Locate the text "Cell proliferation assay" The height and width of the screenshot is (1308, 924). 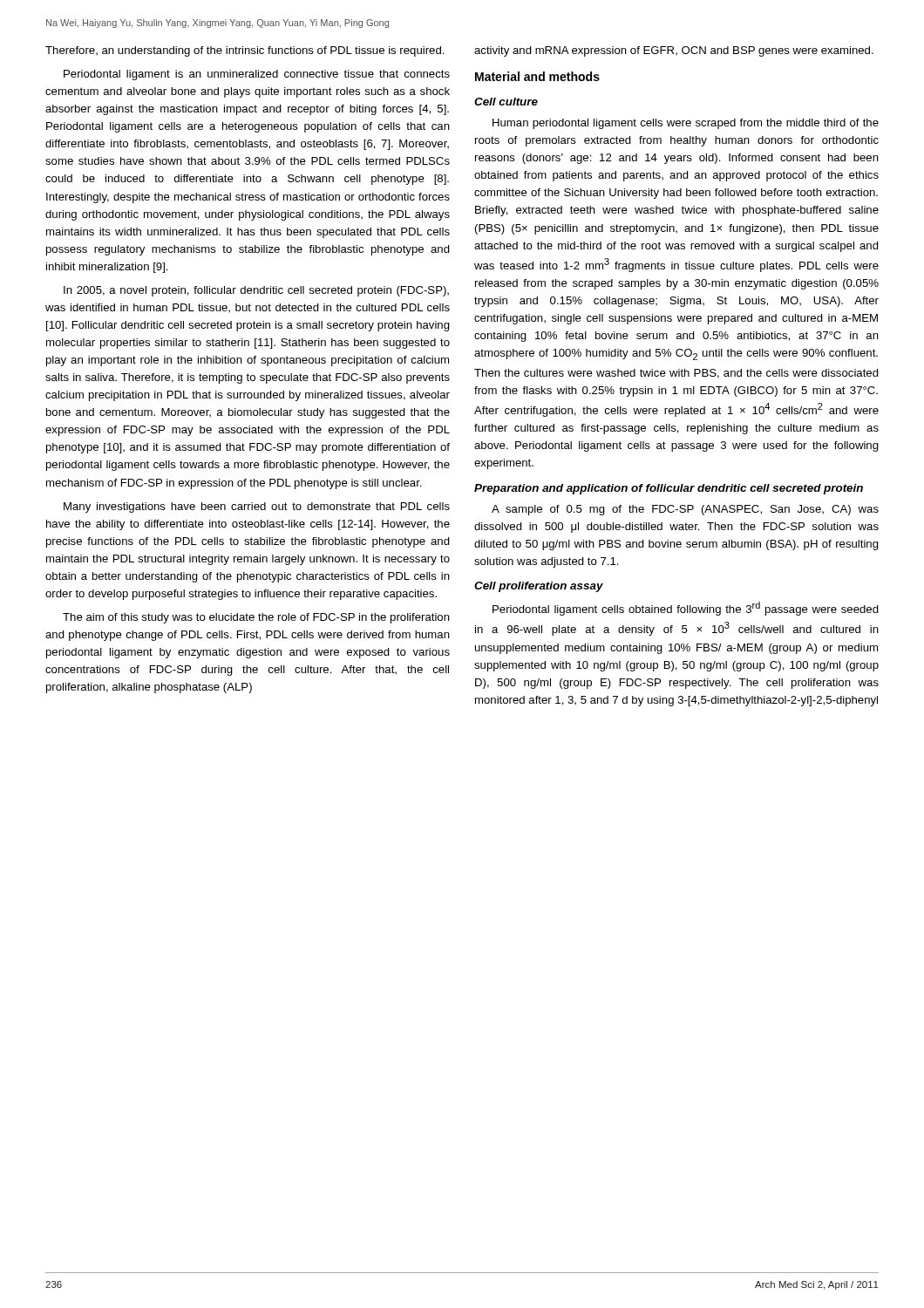(x=538, y=585)
